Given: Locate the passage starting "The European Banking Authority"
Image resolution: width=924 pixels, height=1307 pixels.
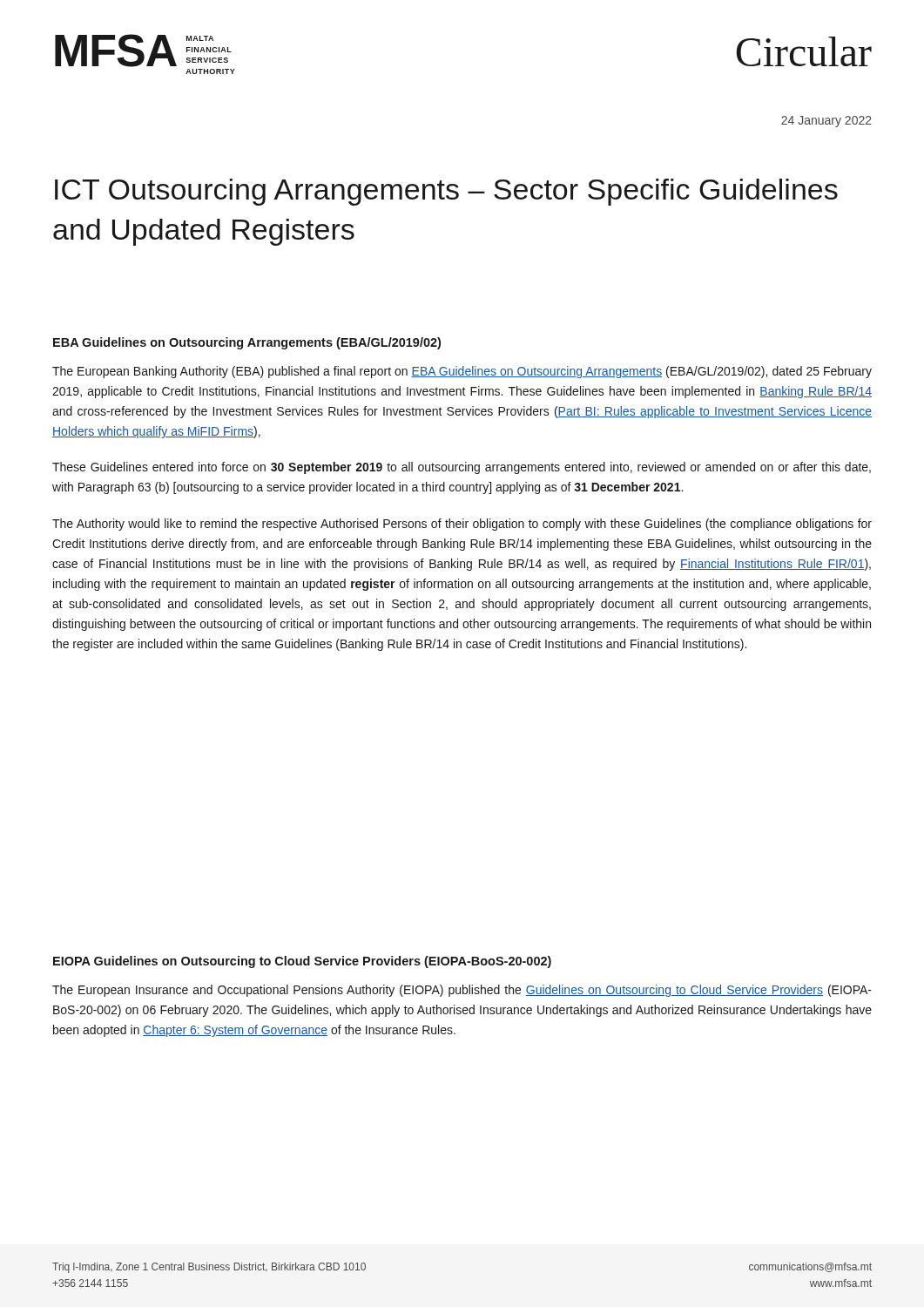Looking at the screenshot, I should pyautogui.click(x=462, y=401).
